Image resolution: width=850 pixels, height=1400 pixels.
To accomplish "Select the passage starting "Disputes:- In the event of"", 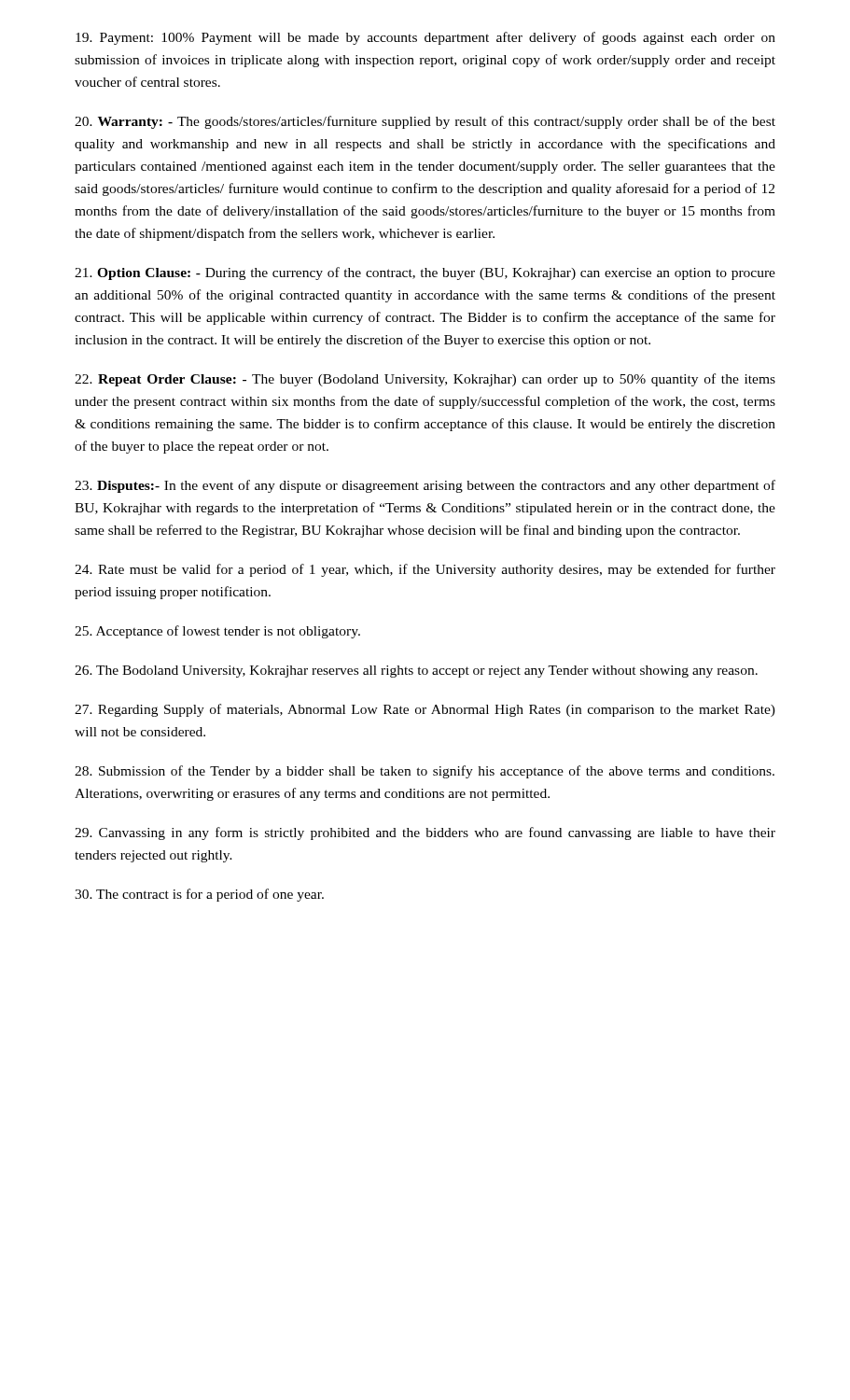I will point(425,507).
